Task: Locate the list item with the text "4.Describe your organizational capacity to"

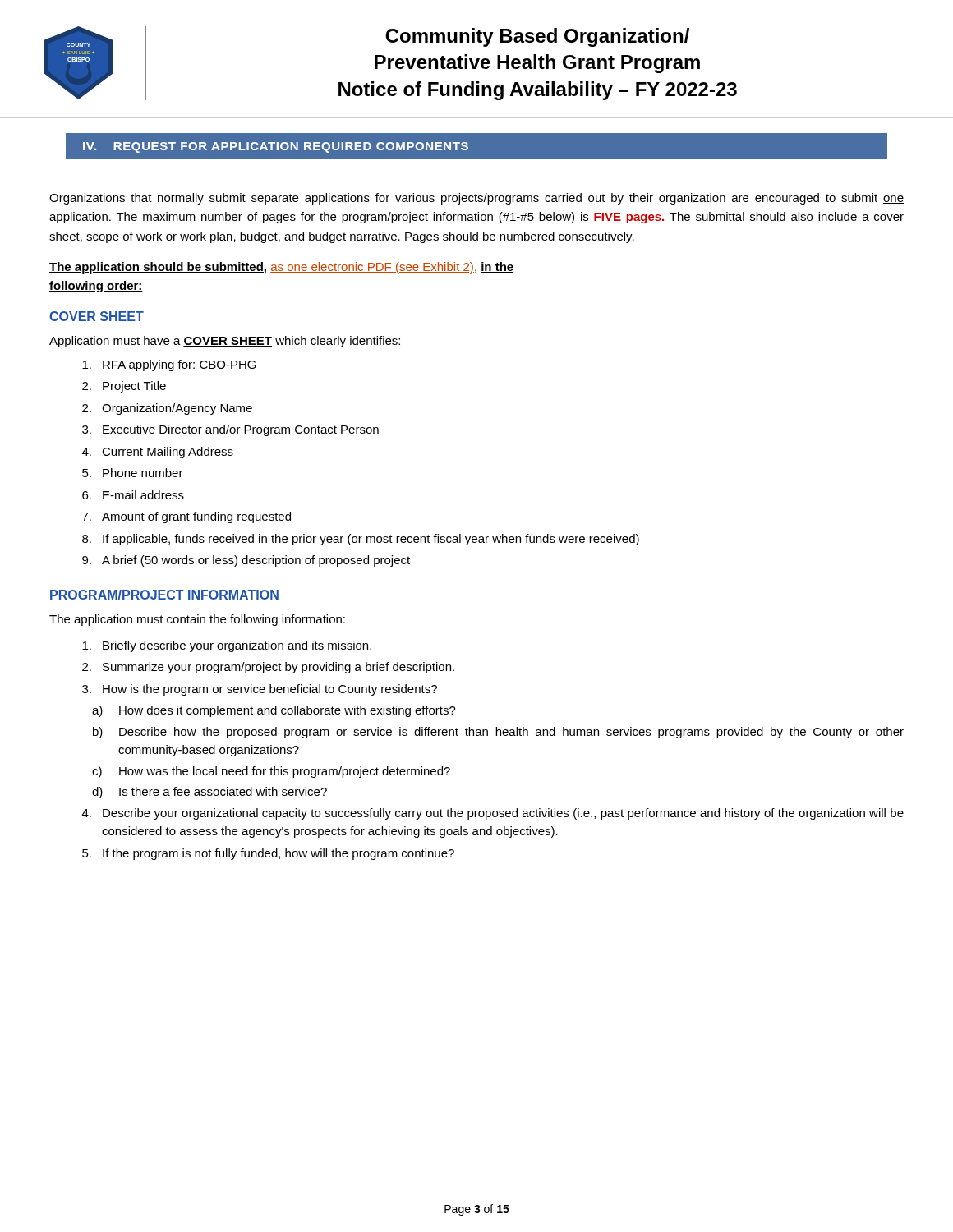Action: (x=476, y=822)
